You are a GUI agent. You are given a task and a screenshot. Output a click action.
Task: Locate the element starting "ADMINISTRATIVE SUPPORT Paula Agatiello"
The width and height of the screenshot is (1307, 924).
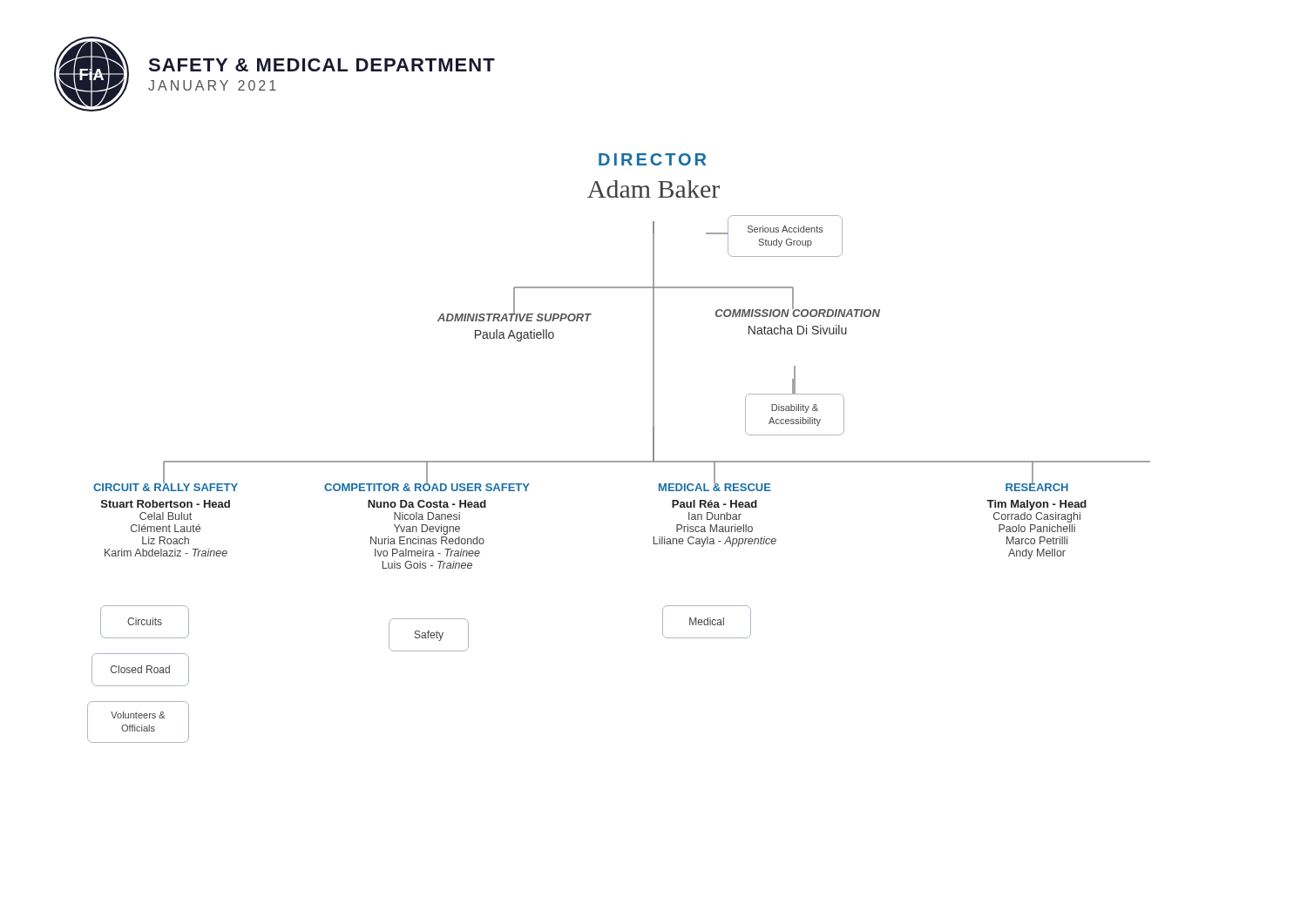click(514, 326)
